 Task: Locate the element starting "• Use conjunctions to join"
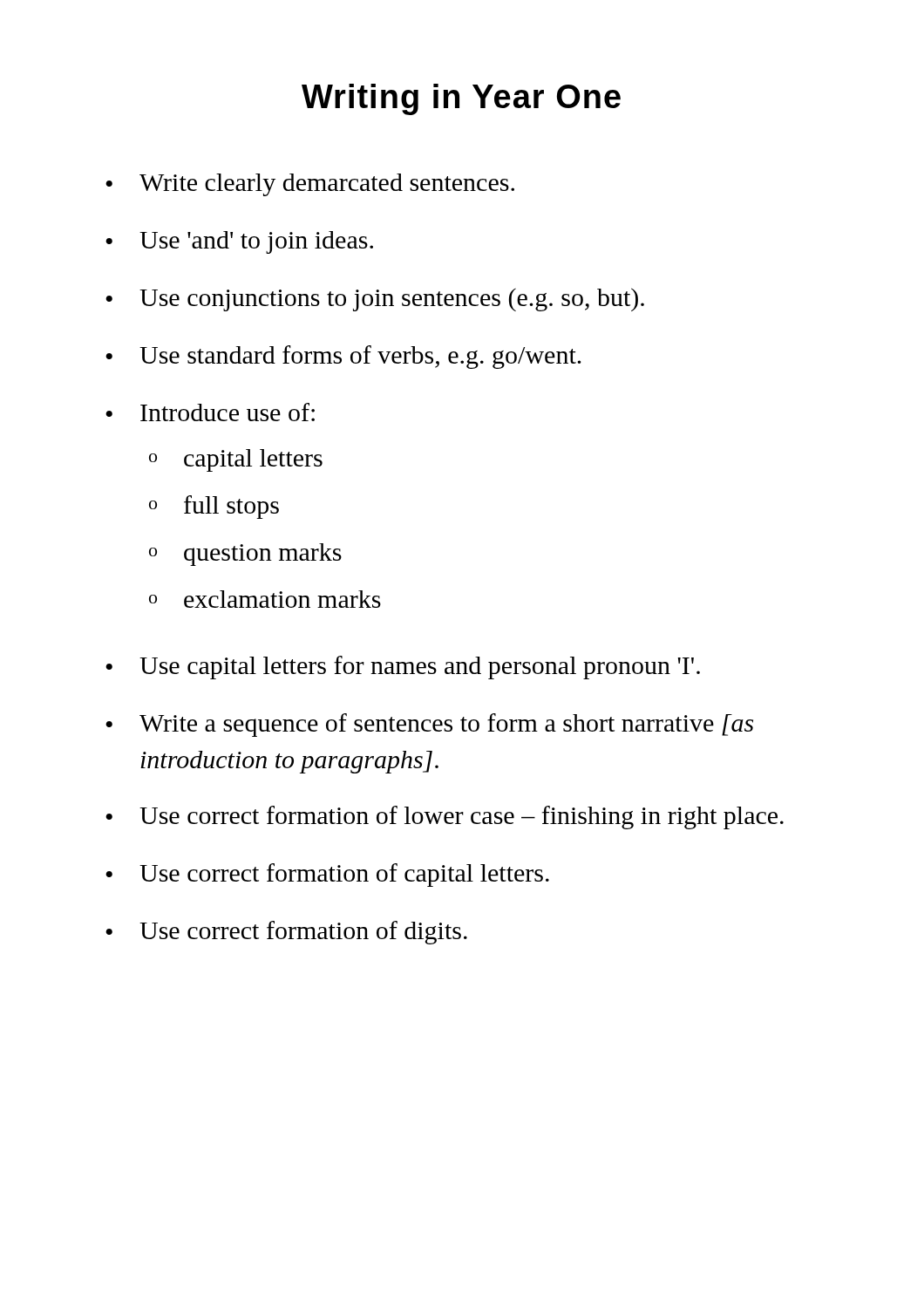[x=471, y=298]
